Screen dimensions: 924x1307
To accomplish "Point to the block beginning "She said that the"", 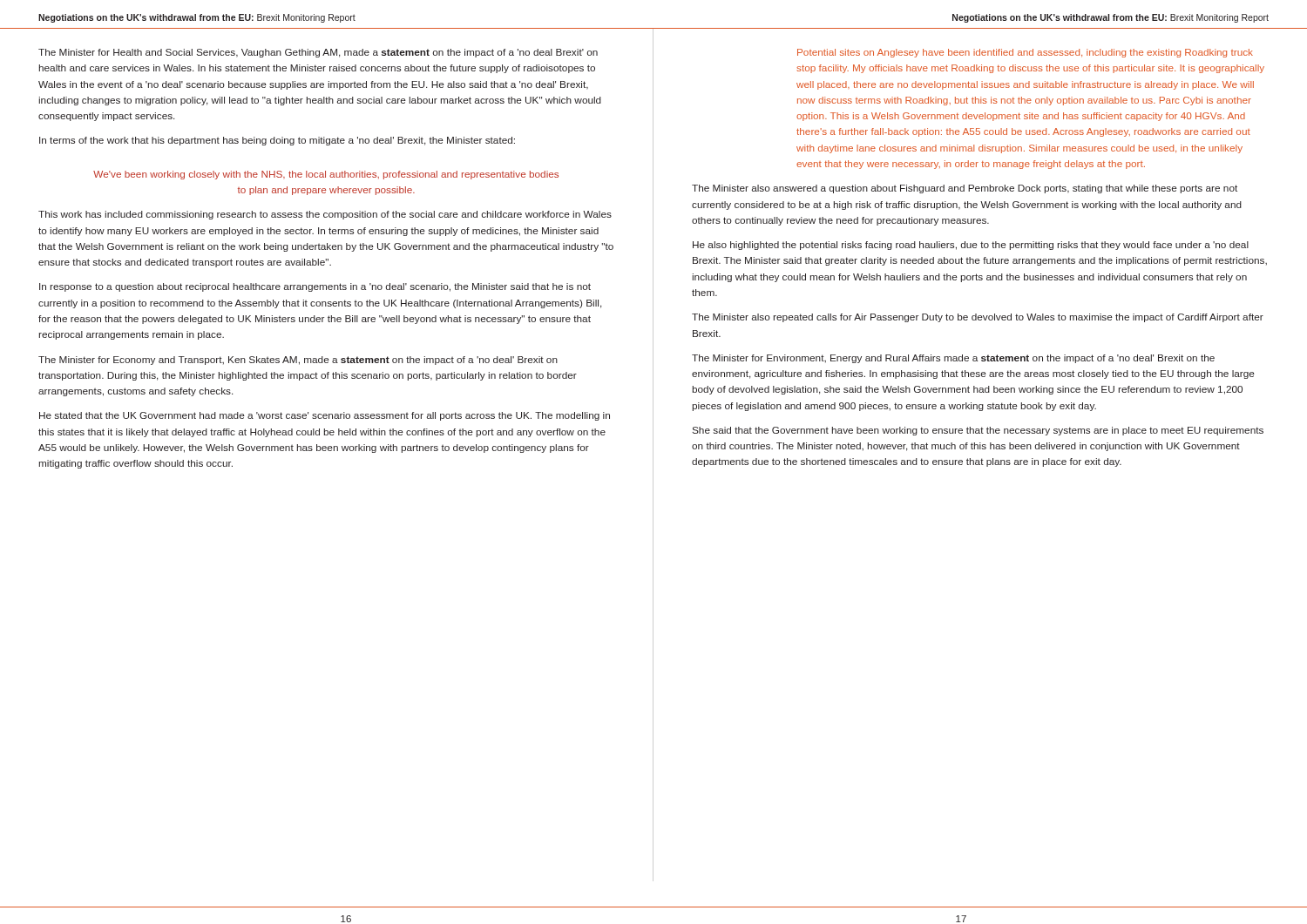I will click(x=978, y=446).
